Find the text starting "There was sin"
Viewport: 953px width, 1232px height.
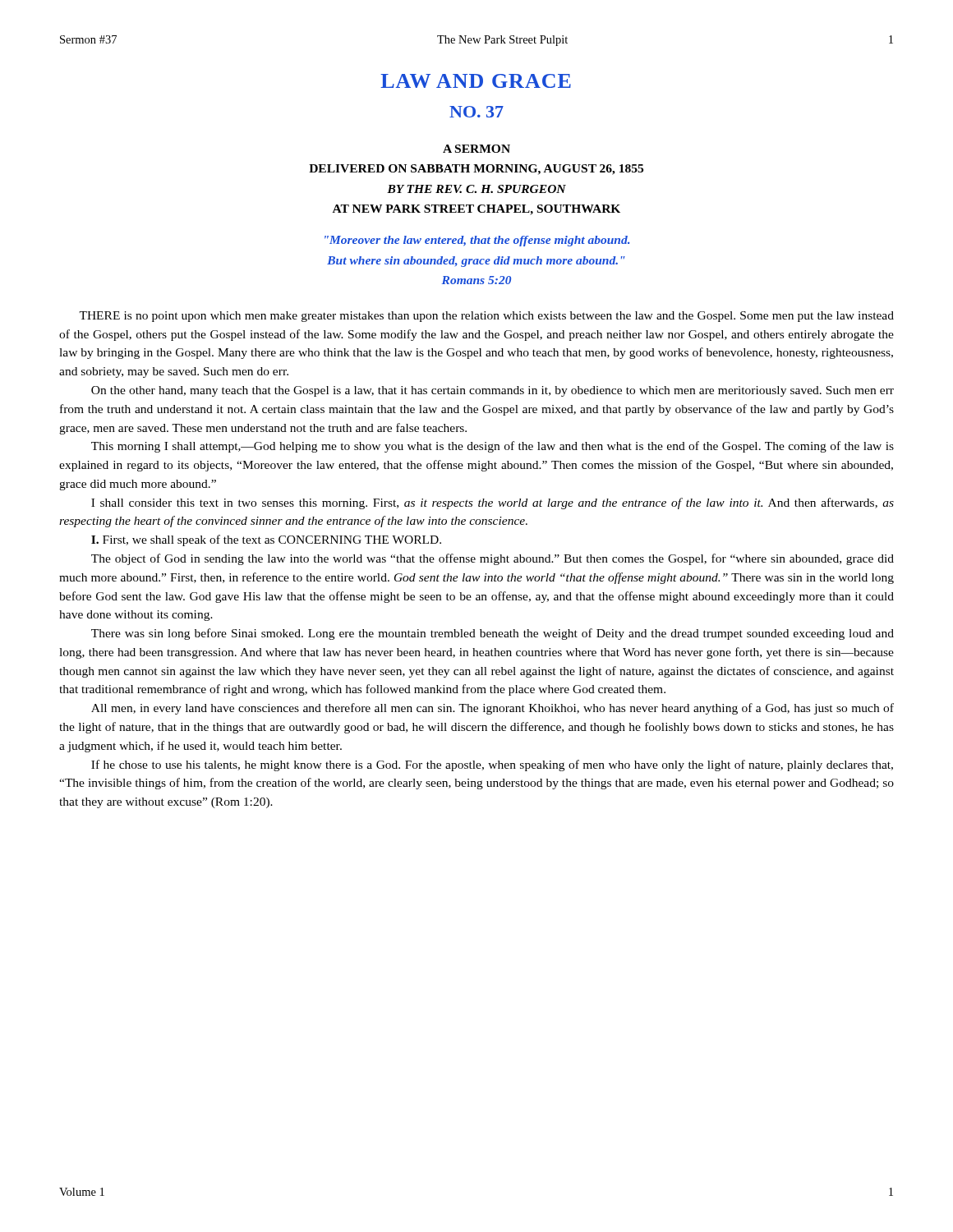tap(476, 661)
